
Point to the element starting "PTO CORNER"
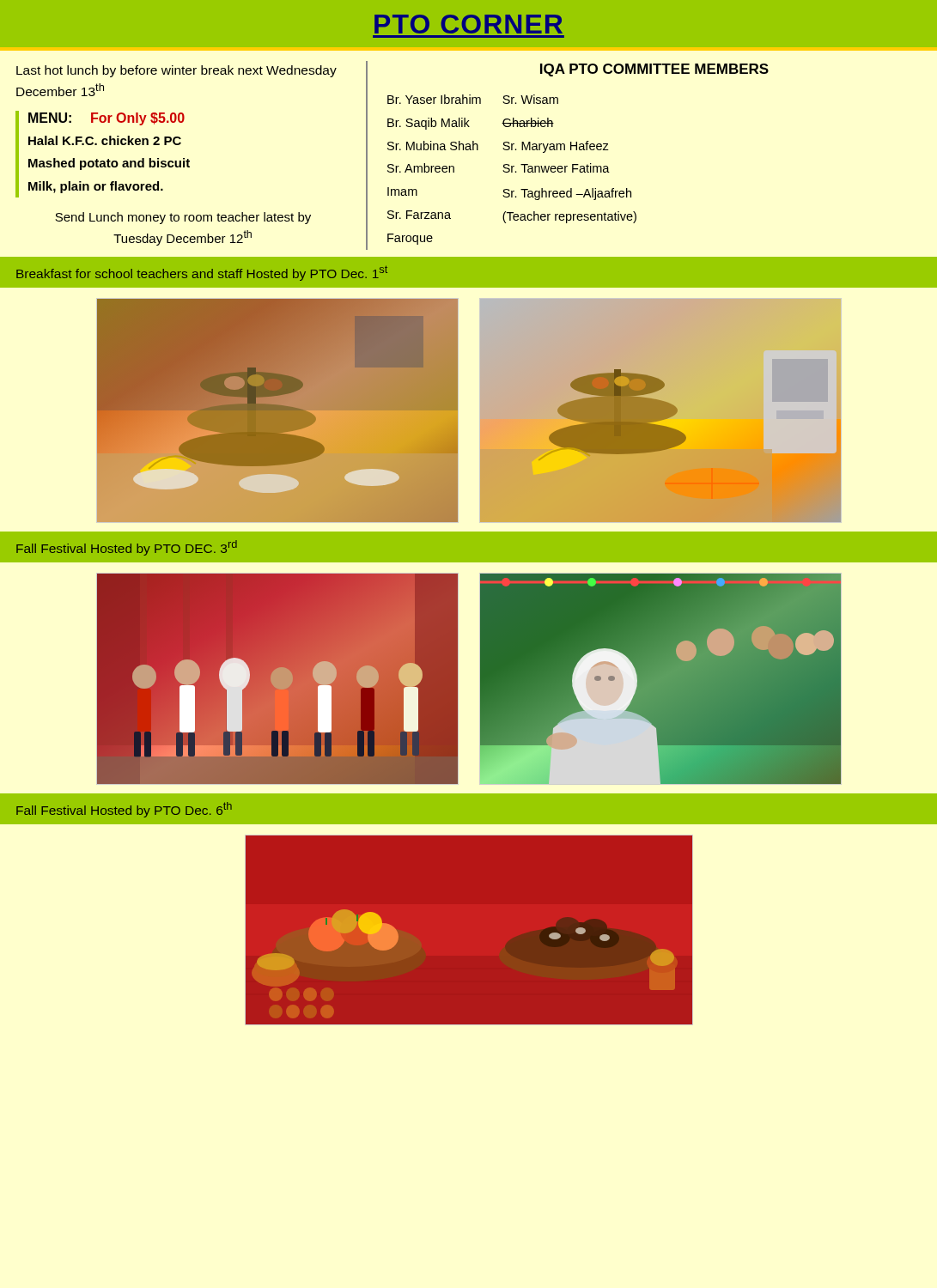point(468,24)
